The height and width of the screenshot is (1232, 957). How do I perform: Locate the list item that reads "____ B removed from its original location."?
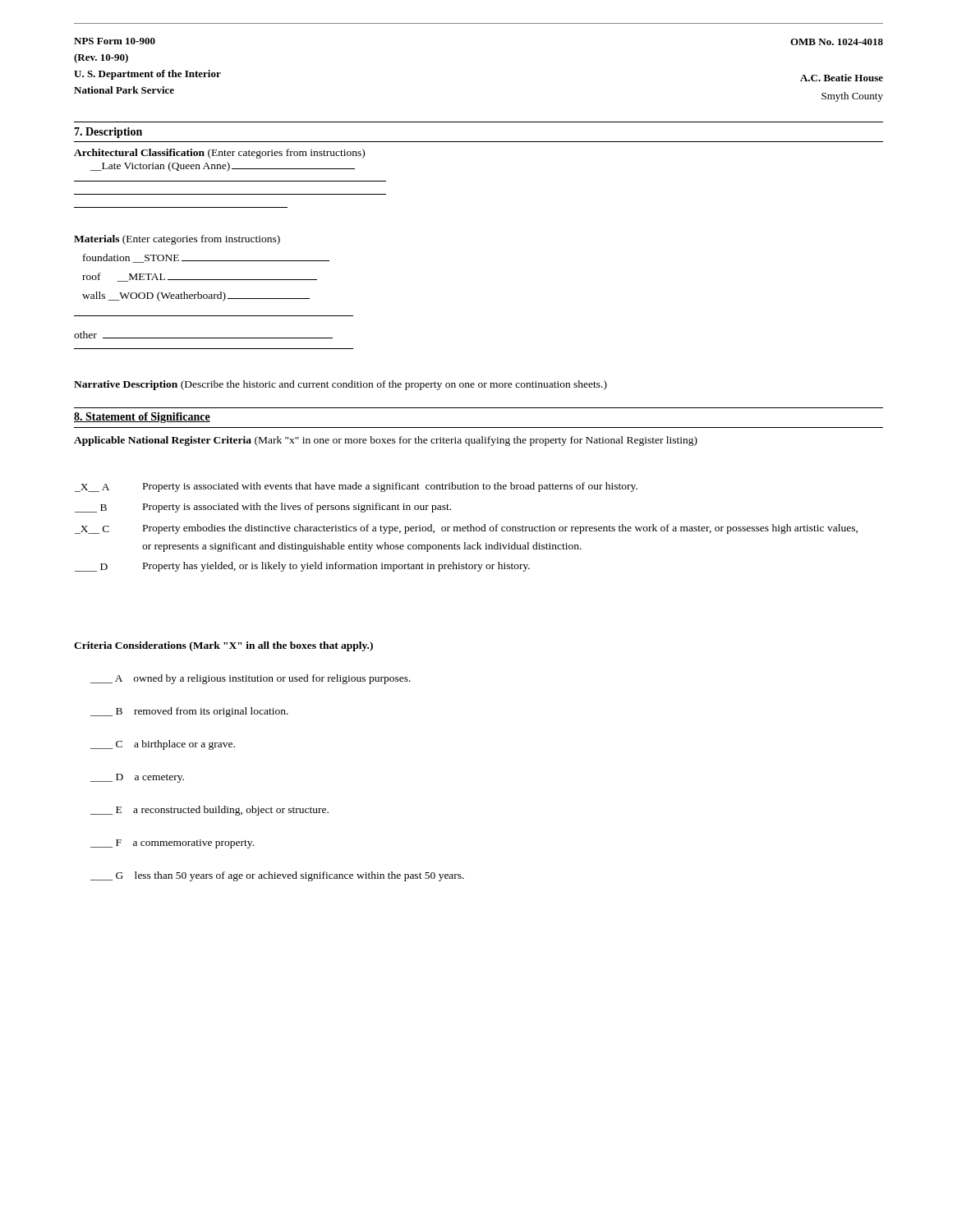190,711
